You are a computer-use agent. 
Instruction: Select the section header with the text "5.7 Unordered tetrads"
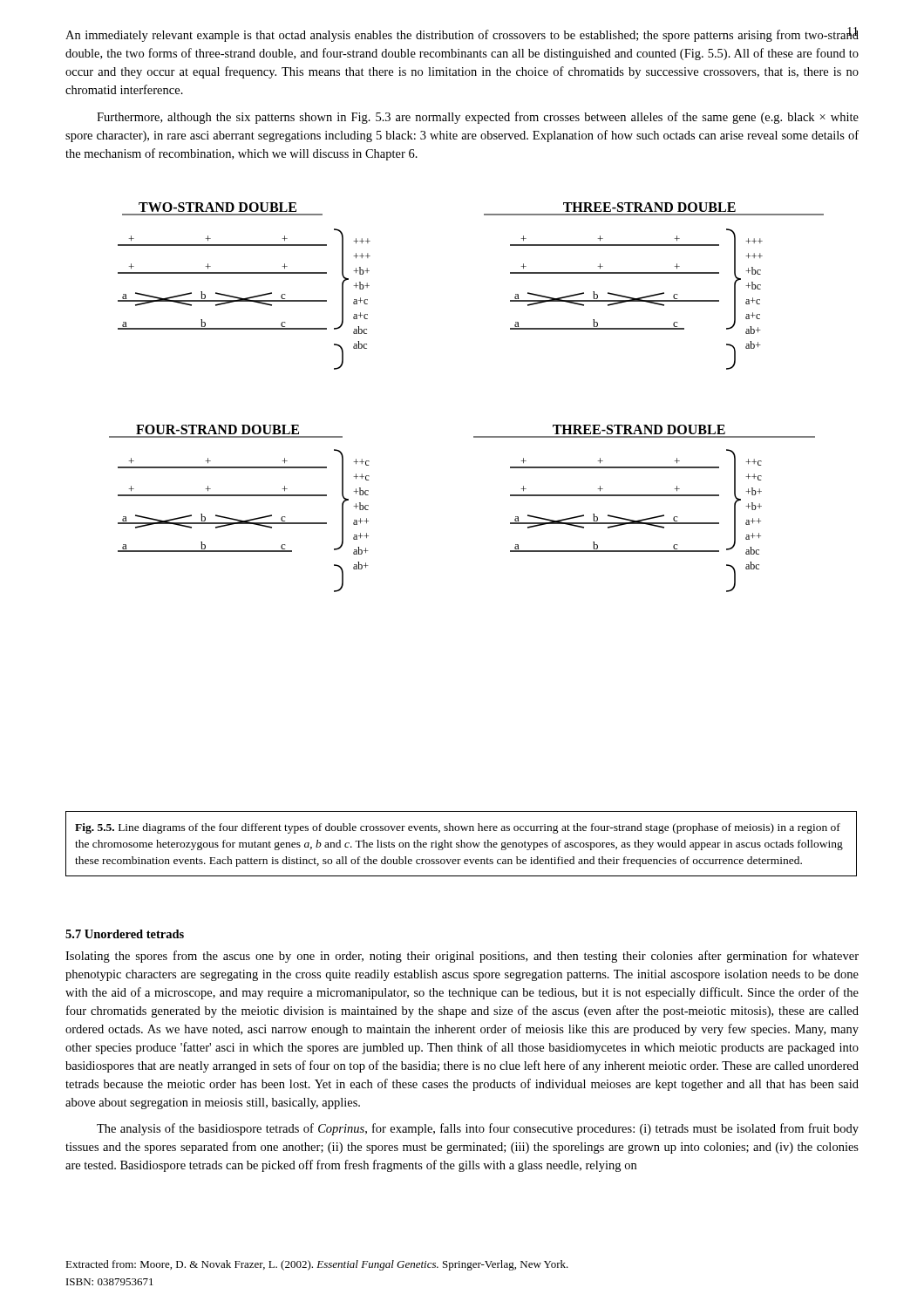point(125,934)
